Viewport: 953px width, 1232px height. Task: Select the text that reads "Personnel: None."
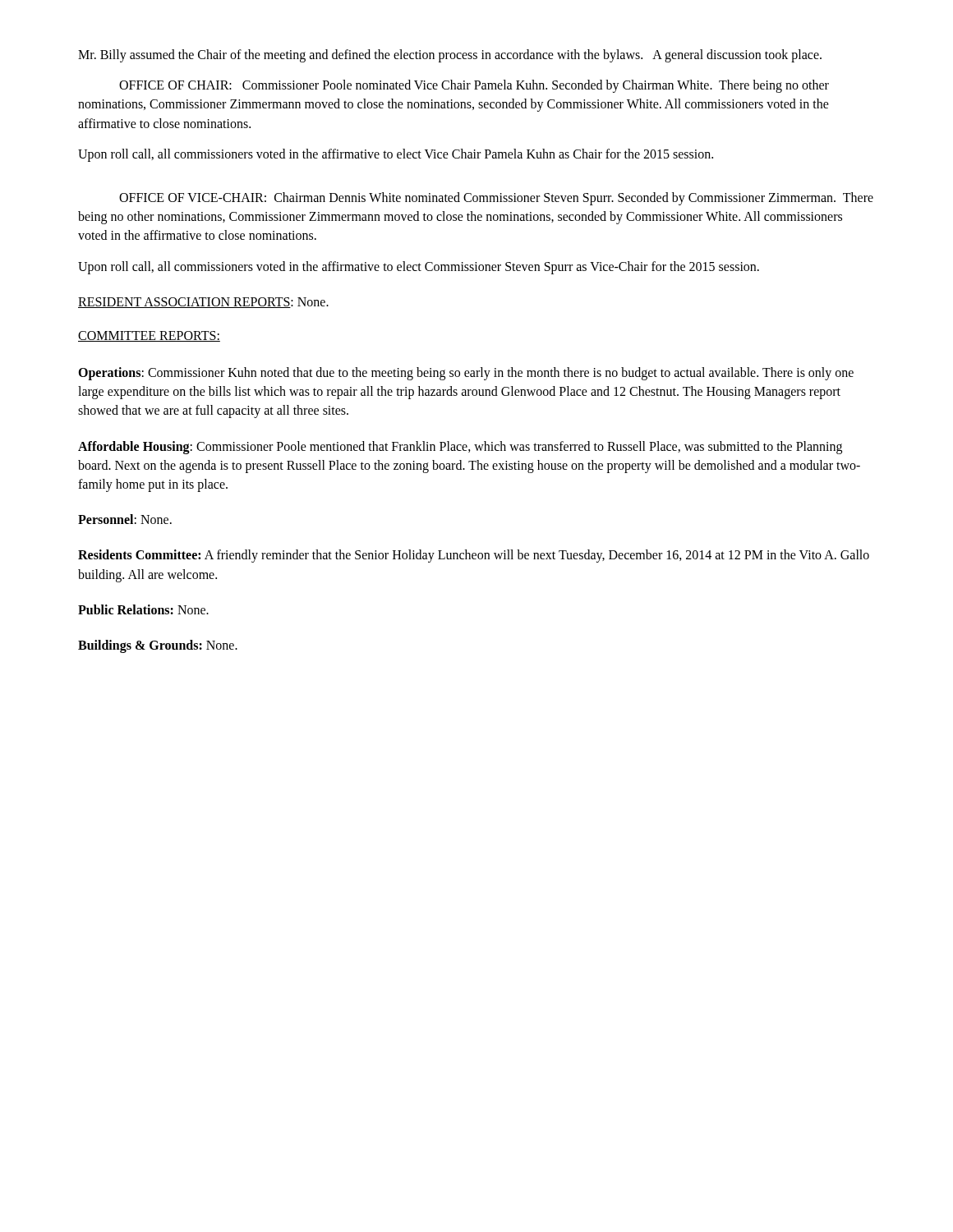(125, 520)
